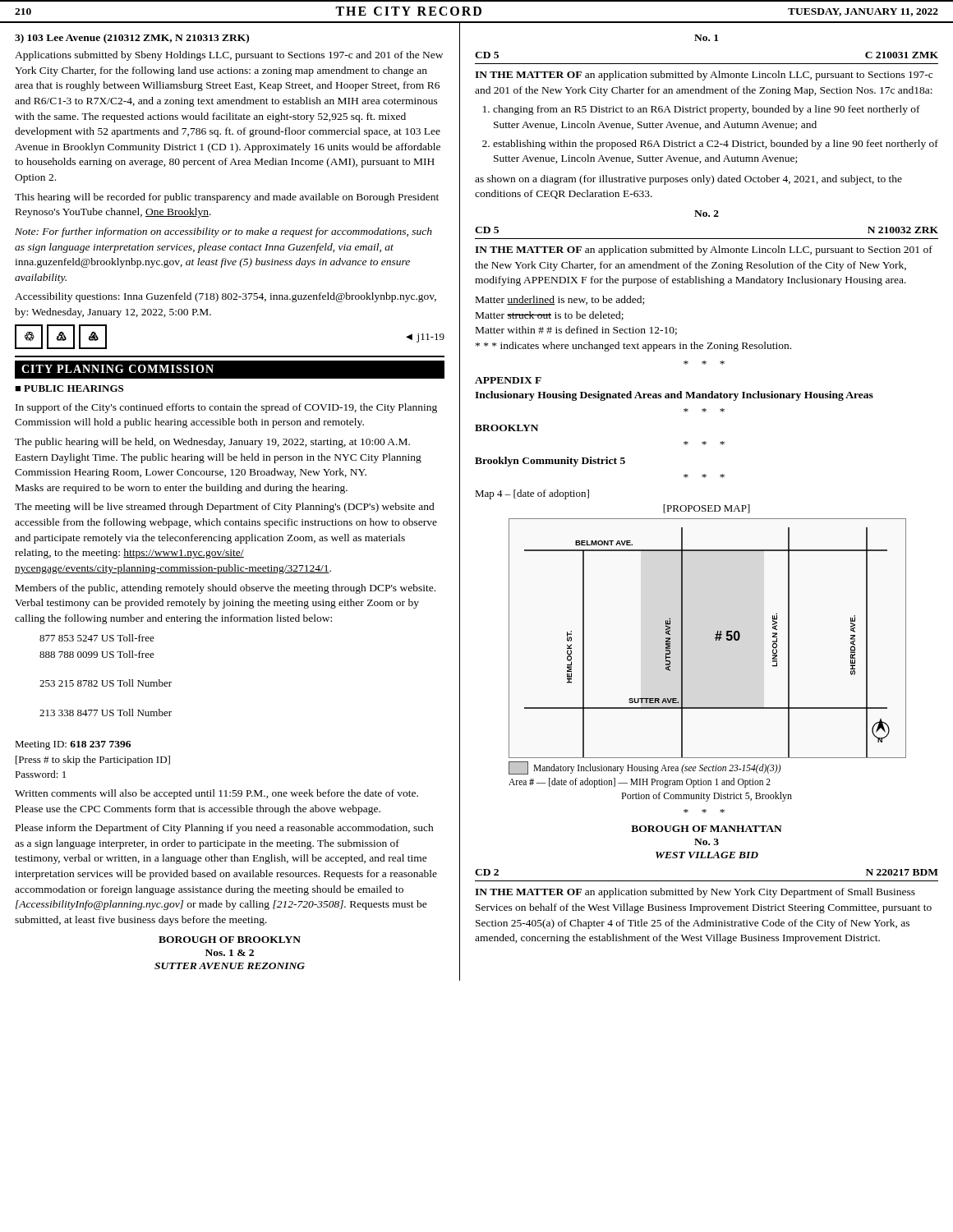Viewport: 953px width, 1232px height.
Task: Select the section header that says "WEST VILLAGE BID"
Action: coord(707,855)
